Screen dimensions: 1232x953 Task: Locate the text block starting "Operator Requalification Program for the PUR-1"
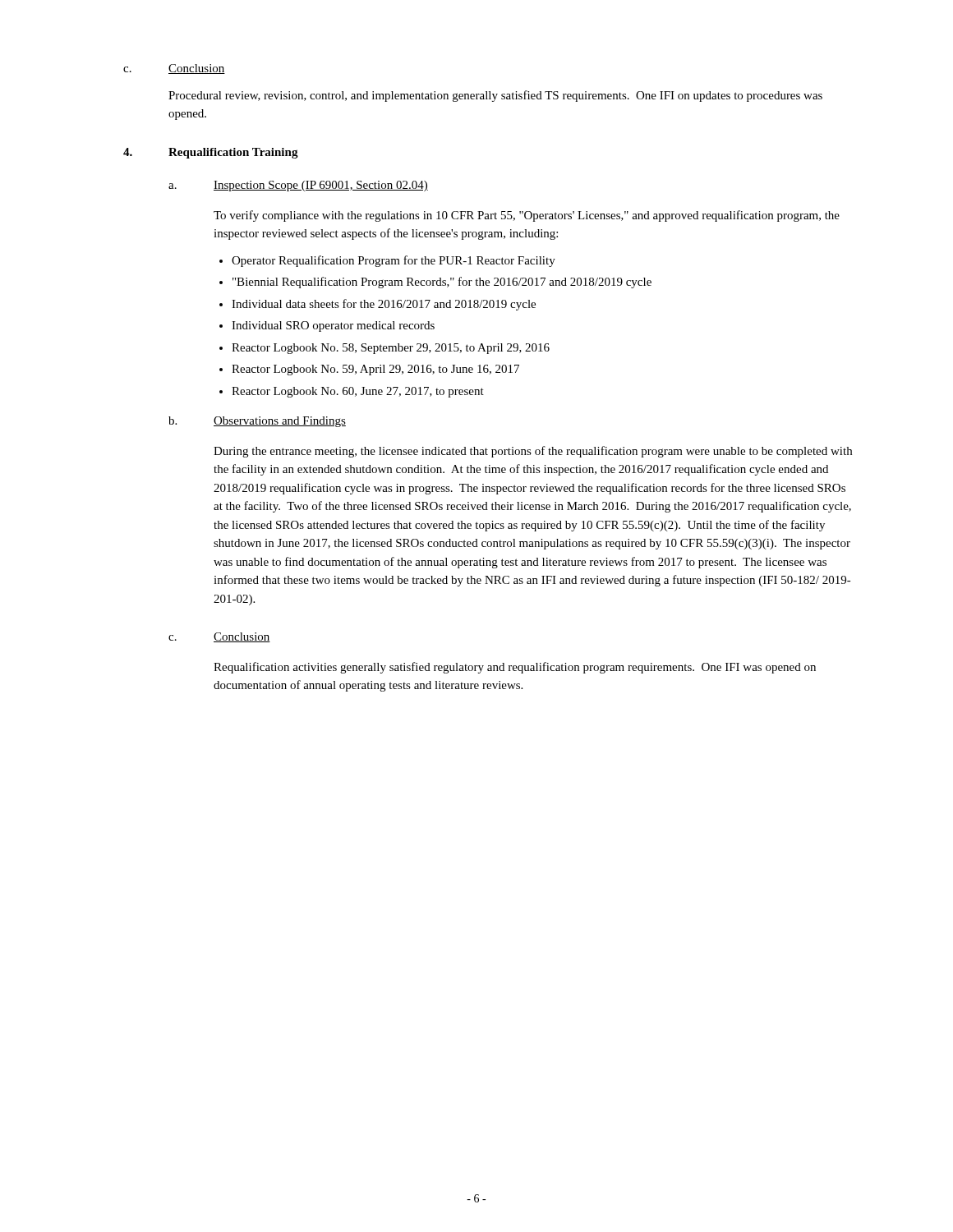(x=393, y=260)
